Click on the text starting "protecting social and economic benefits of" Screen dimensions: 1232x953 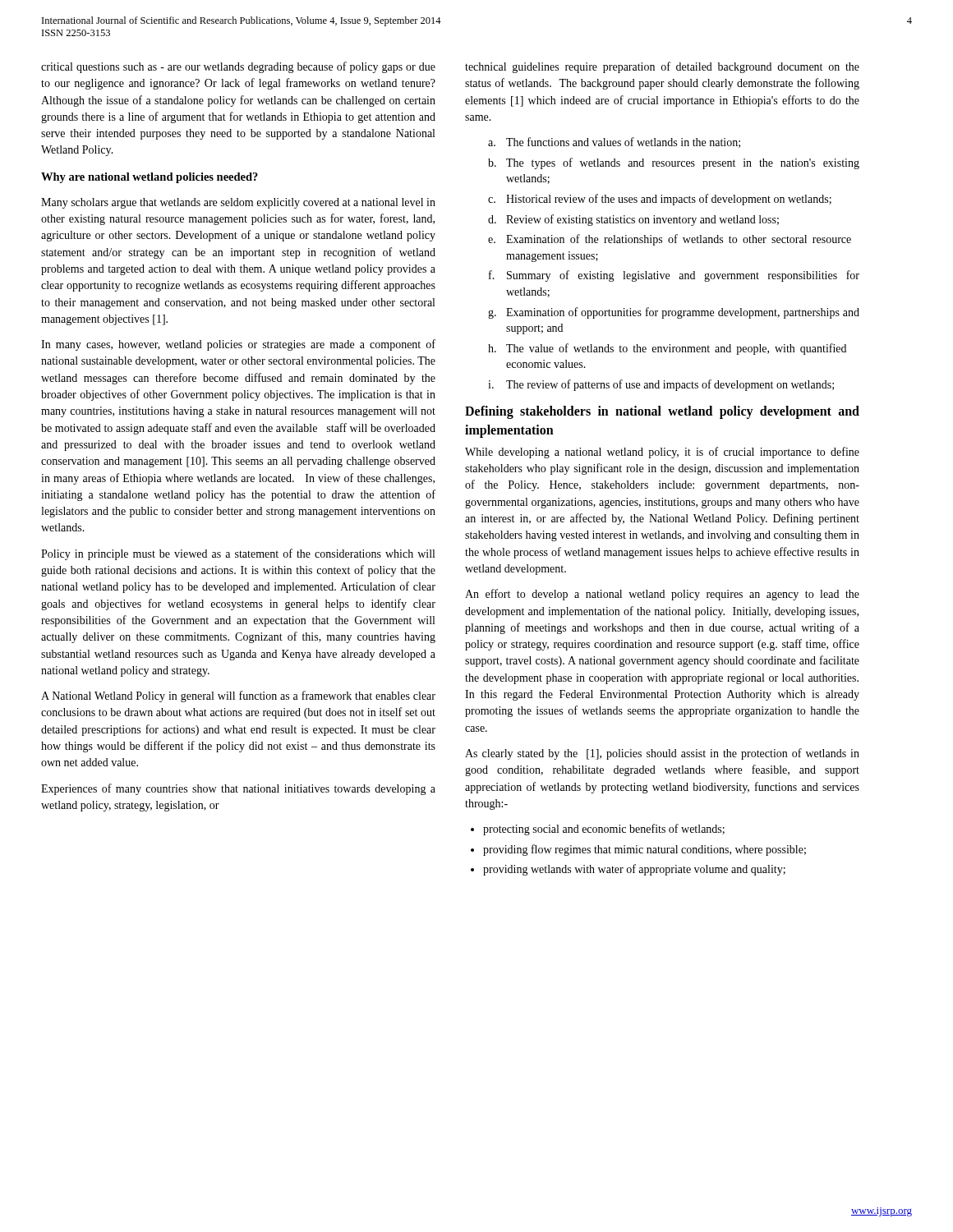(x=604, y=829)
